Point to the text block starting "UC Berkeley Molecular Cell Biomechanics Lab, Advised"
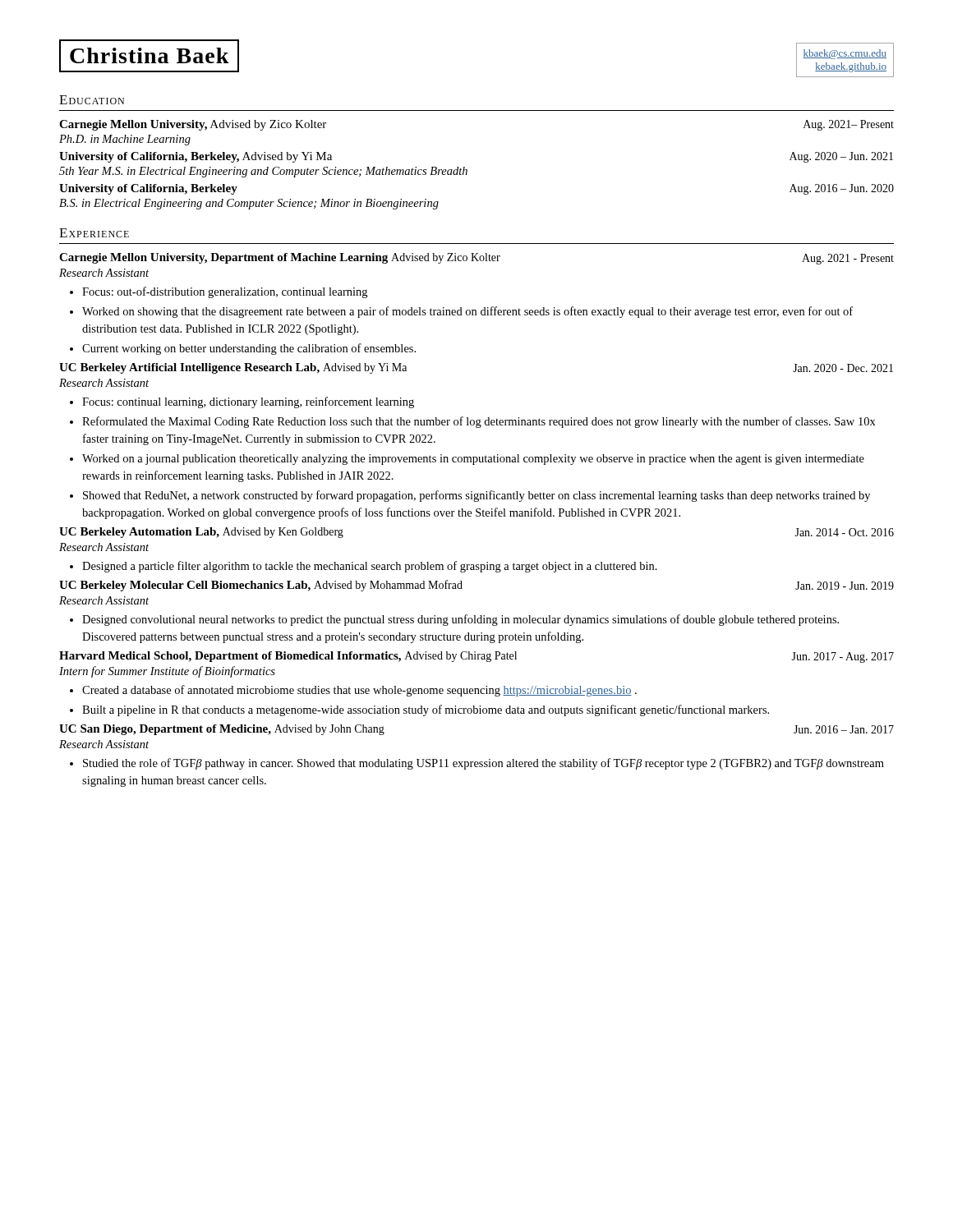 coord(258,586)
